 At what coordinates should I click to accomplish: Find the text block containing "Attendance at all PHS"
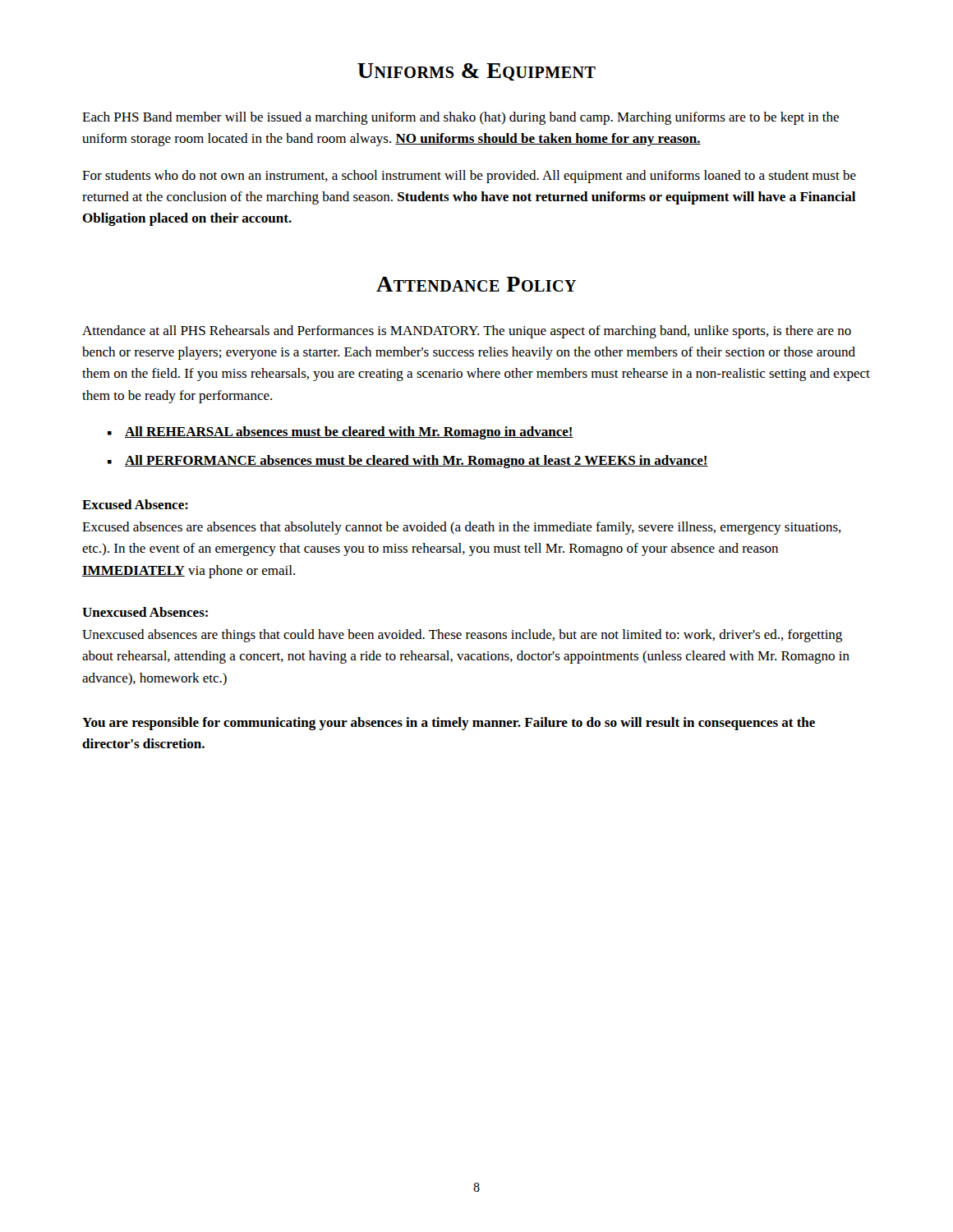click(x=476, y=363)
